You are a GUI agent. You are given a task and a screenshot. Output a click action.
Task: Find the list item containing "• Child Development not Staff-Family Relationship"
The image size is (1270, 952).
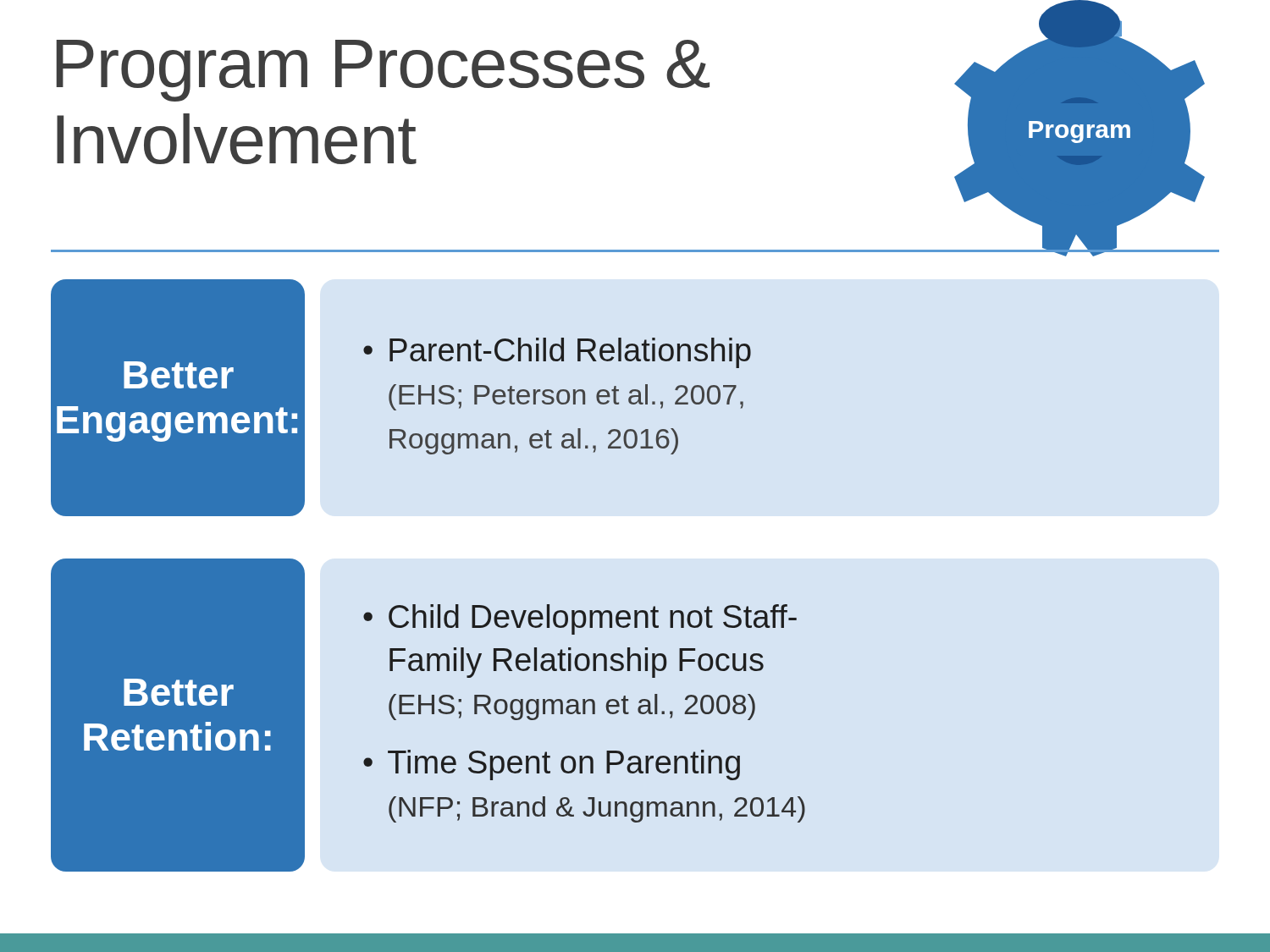click(580, 661)
